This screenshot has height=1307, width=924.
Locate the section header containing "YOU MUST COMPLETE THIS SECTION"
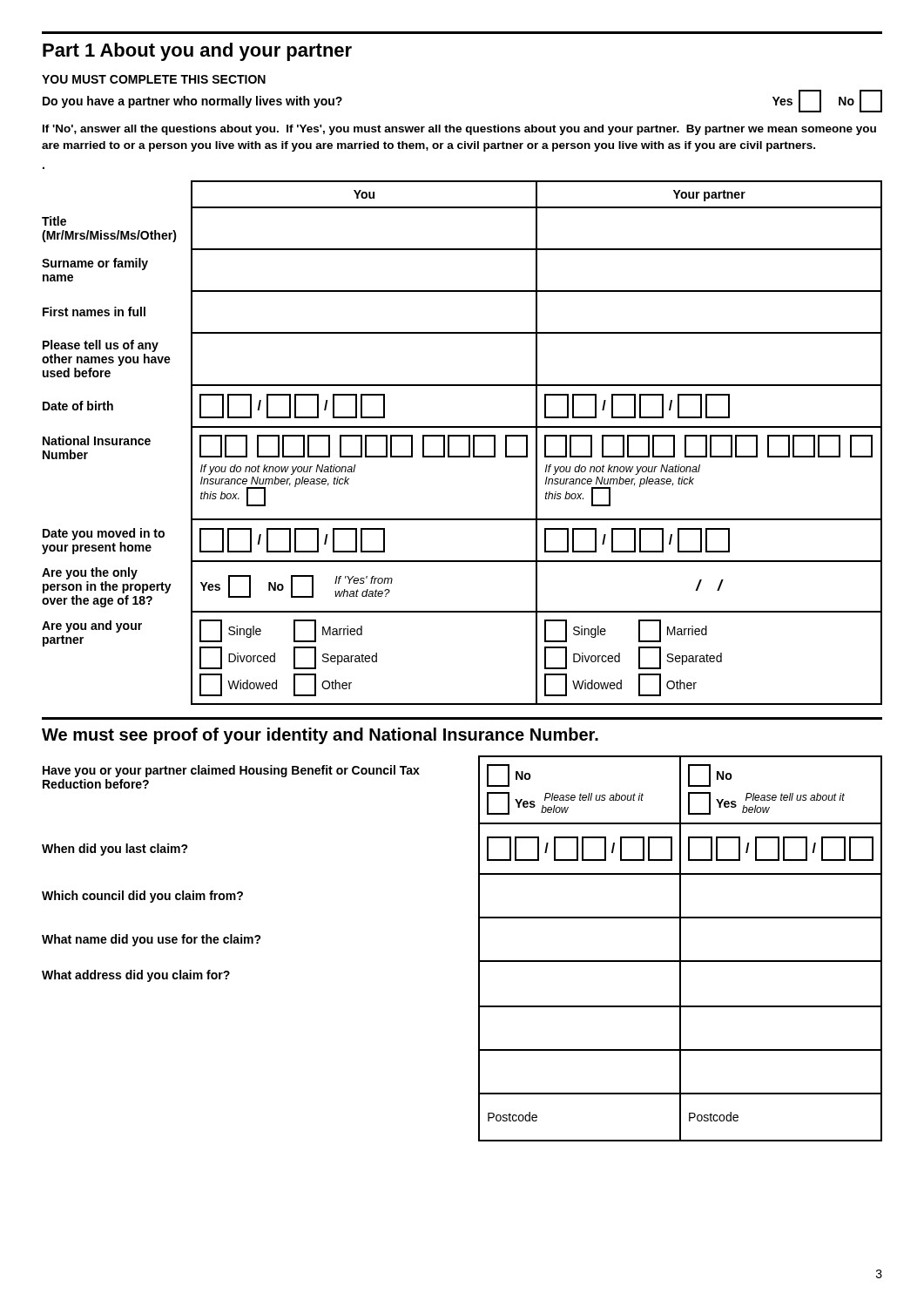pyautogui.click(x=154, y=79)
